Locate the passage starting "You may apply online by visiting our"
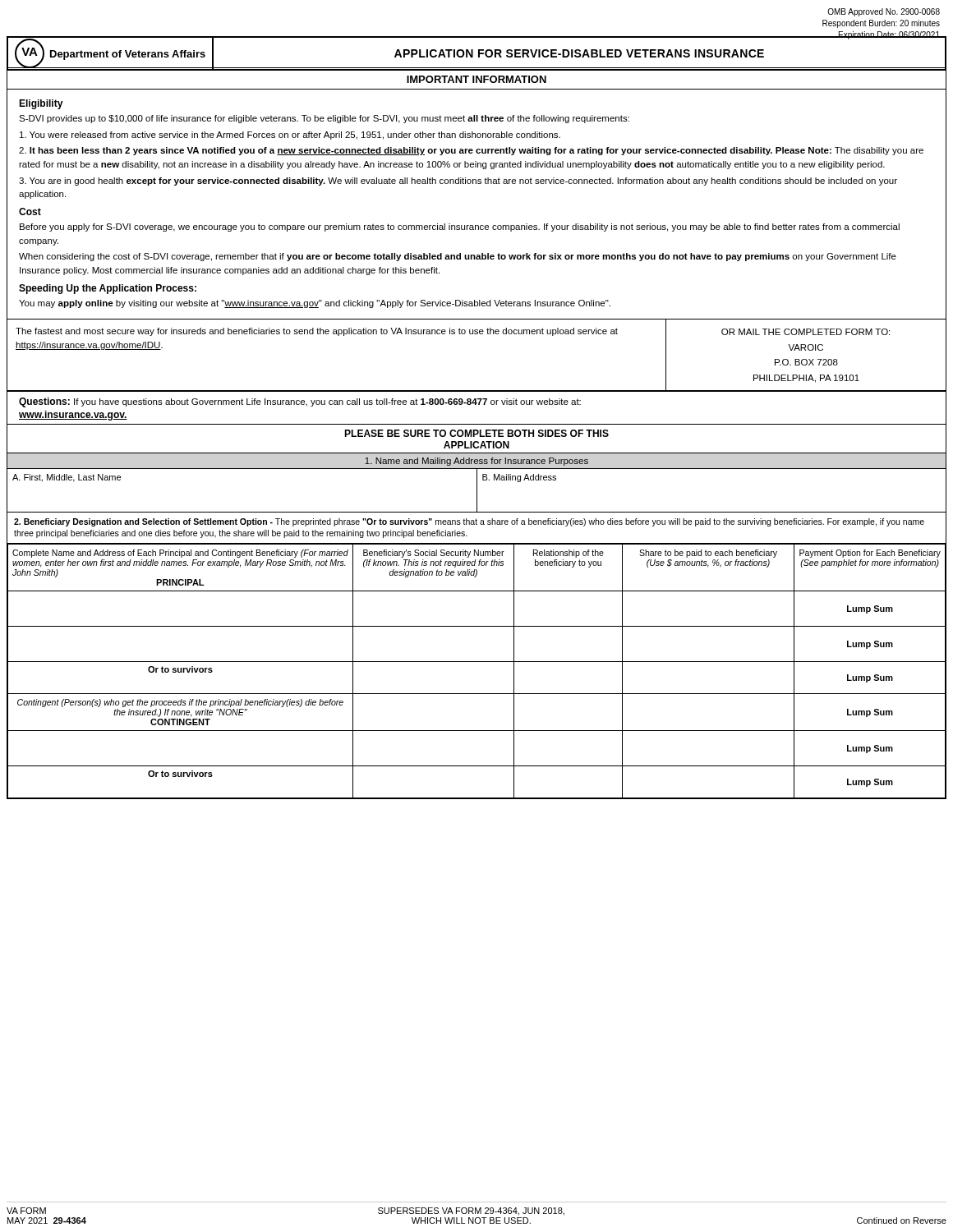Viewport: 953px width, 1232px height. tap(315, 303)
